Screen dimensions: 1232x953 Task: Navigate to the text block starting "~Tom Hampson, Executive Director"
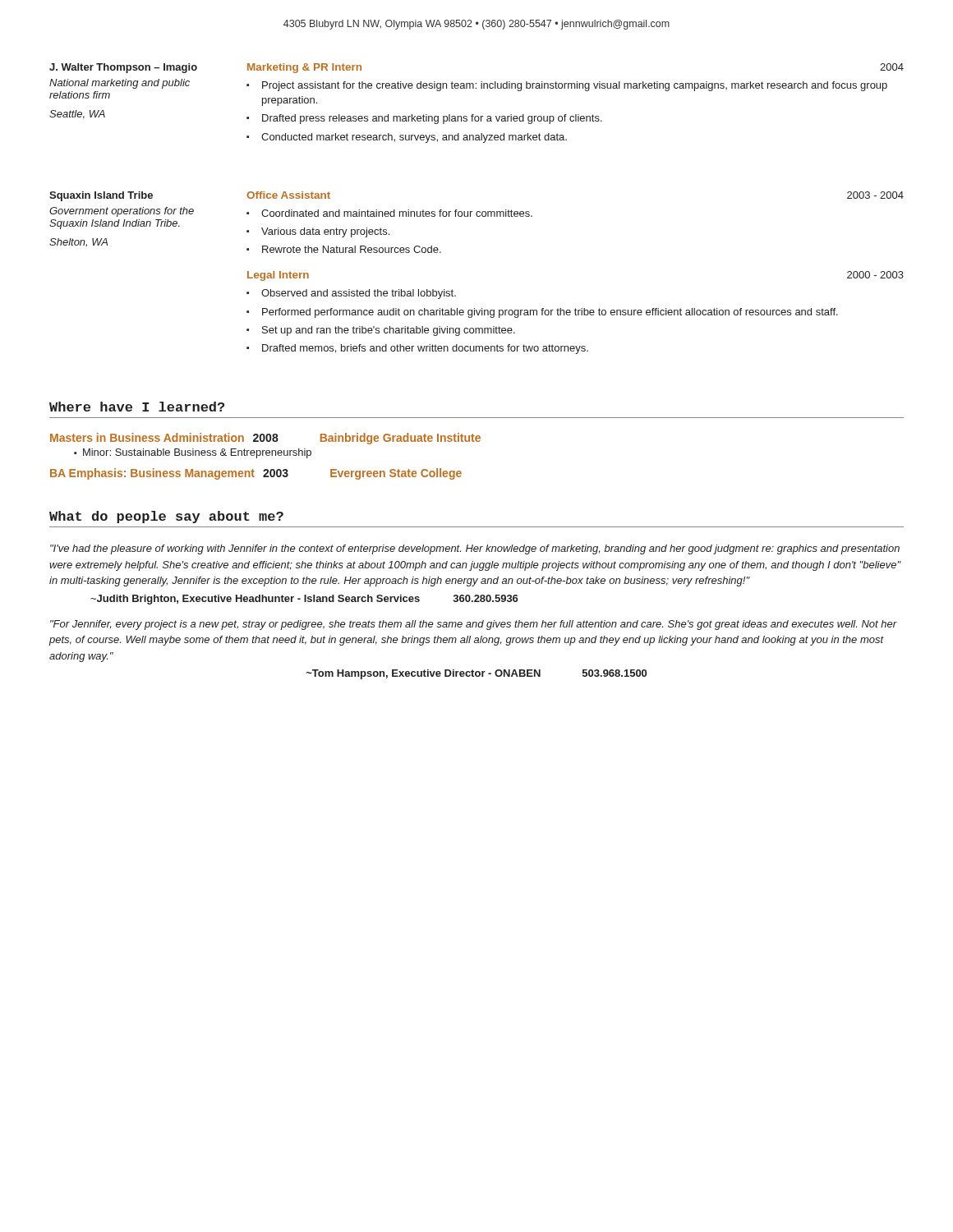click(476, 673)
